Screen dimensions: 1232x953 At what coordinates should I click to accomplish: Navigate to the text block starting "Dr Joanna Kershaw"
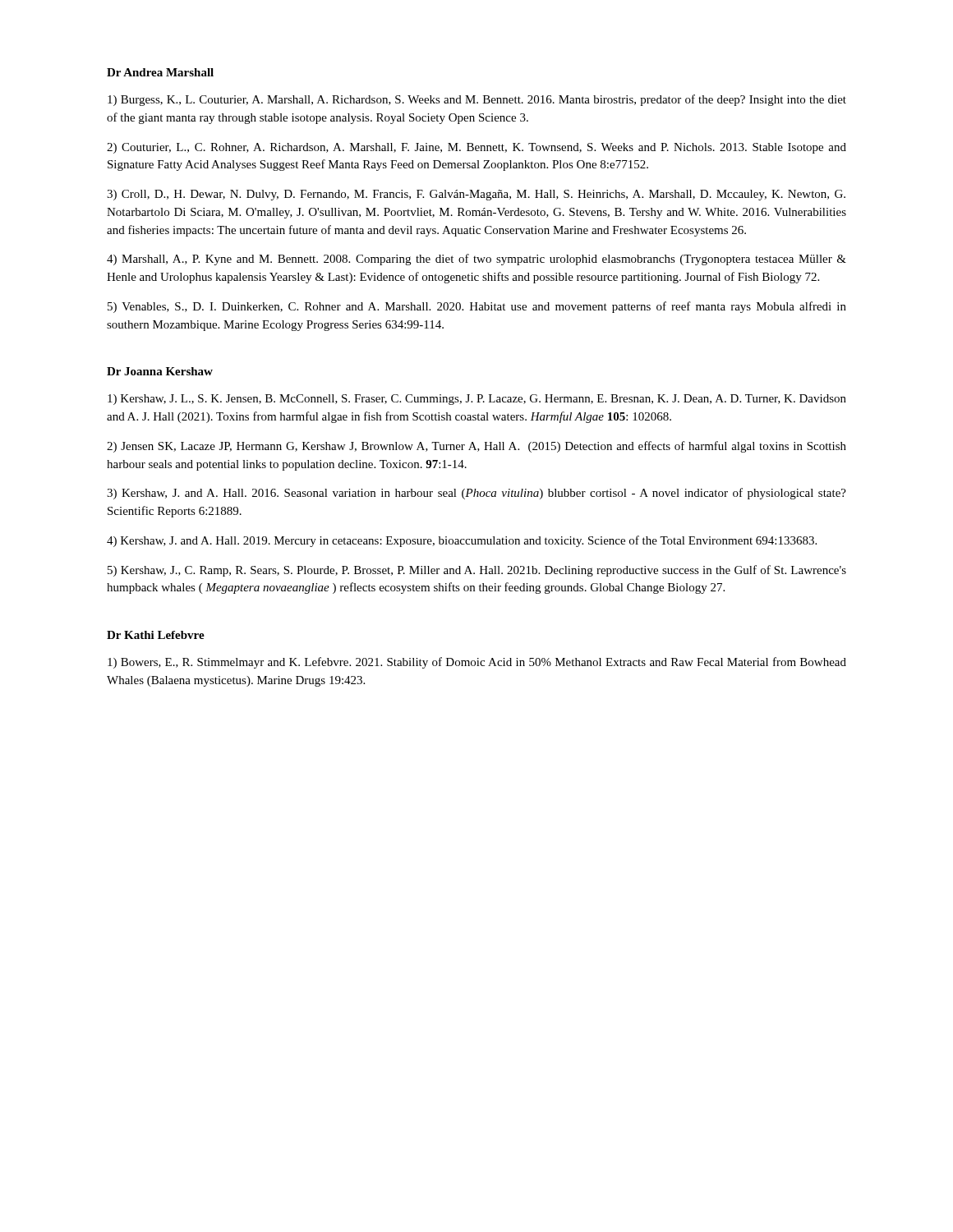160,371
